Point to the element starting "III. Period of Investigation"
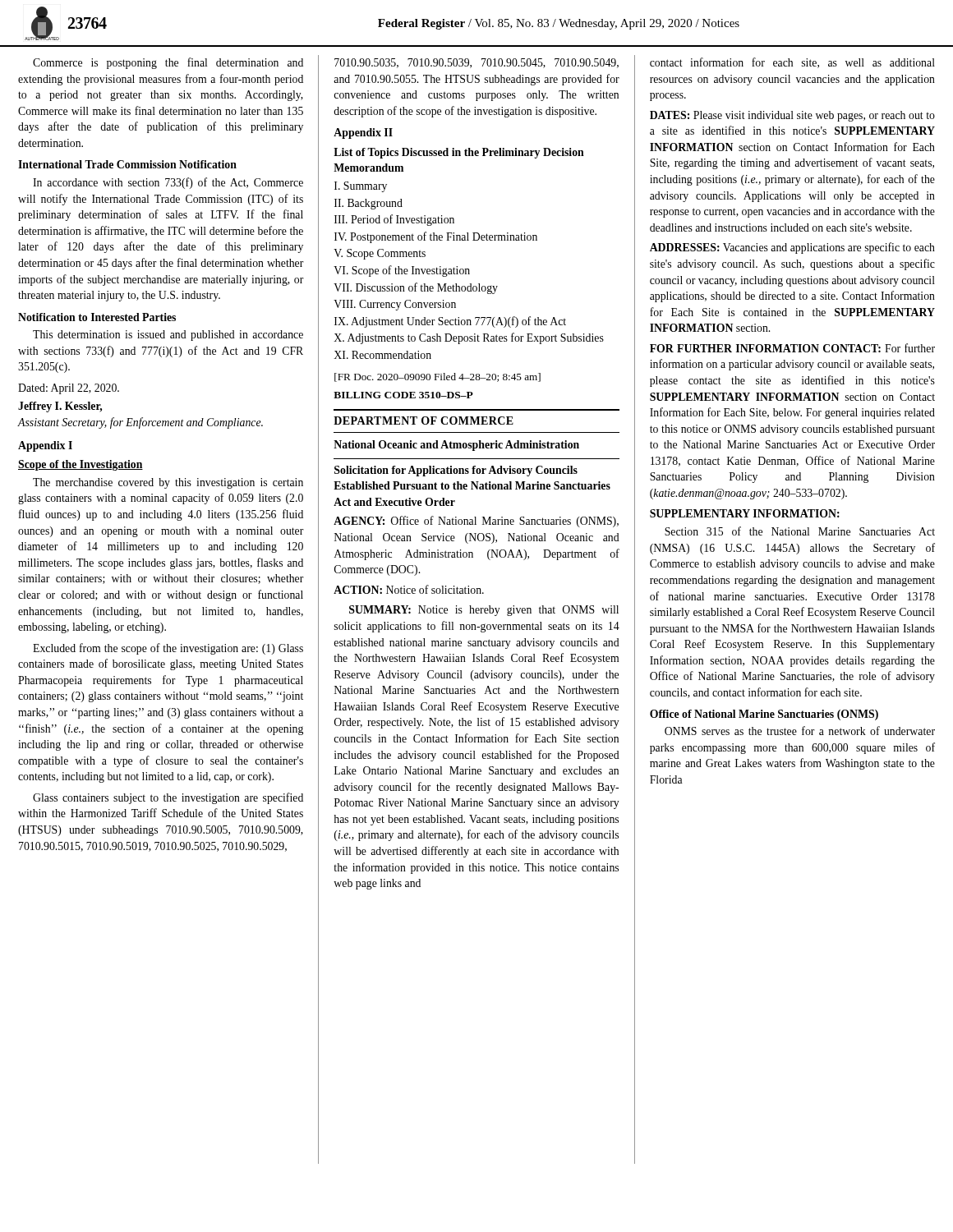The height and width of the screenshot is (1232, 953). click(x=394, y=220)
